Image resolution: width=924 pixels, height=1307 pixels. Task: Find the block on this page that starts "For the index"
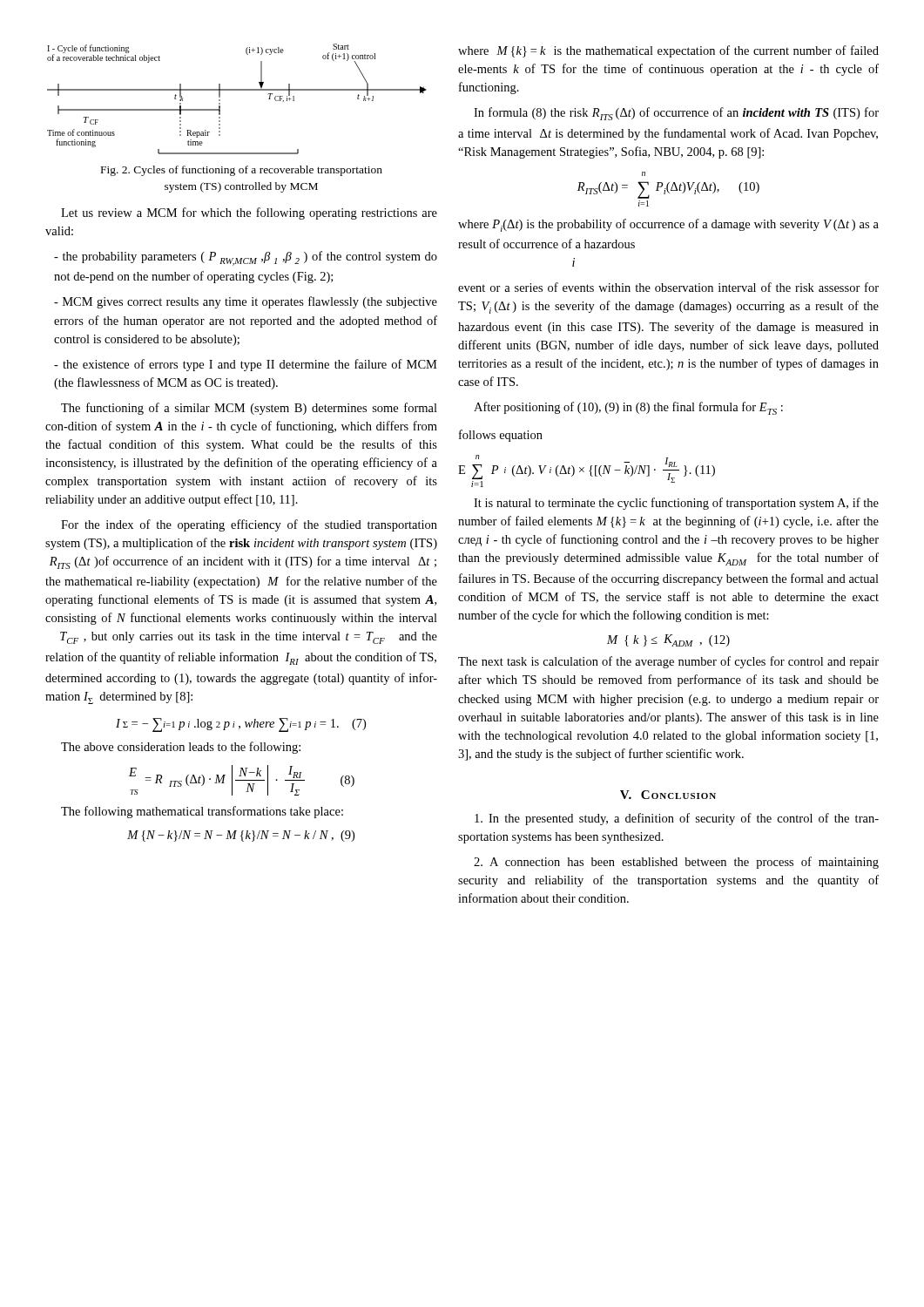pyautogui.click(x=241, y=611)
